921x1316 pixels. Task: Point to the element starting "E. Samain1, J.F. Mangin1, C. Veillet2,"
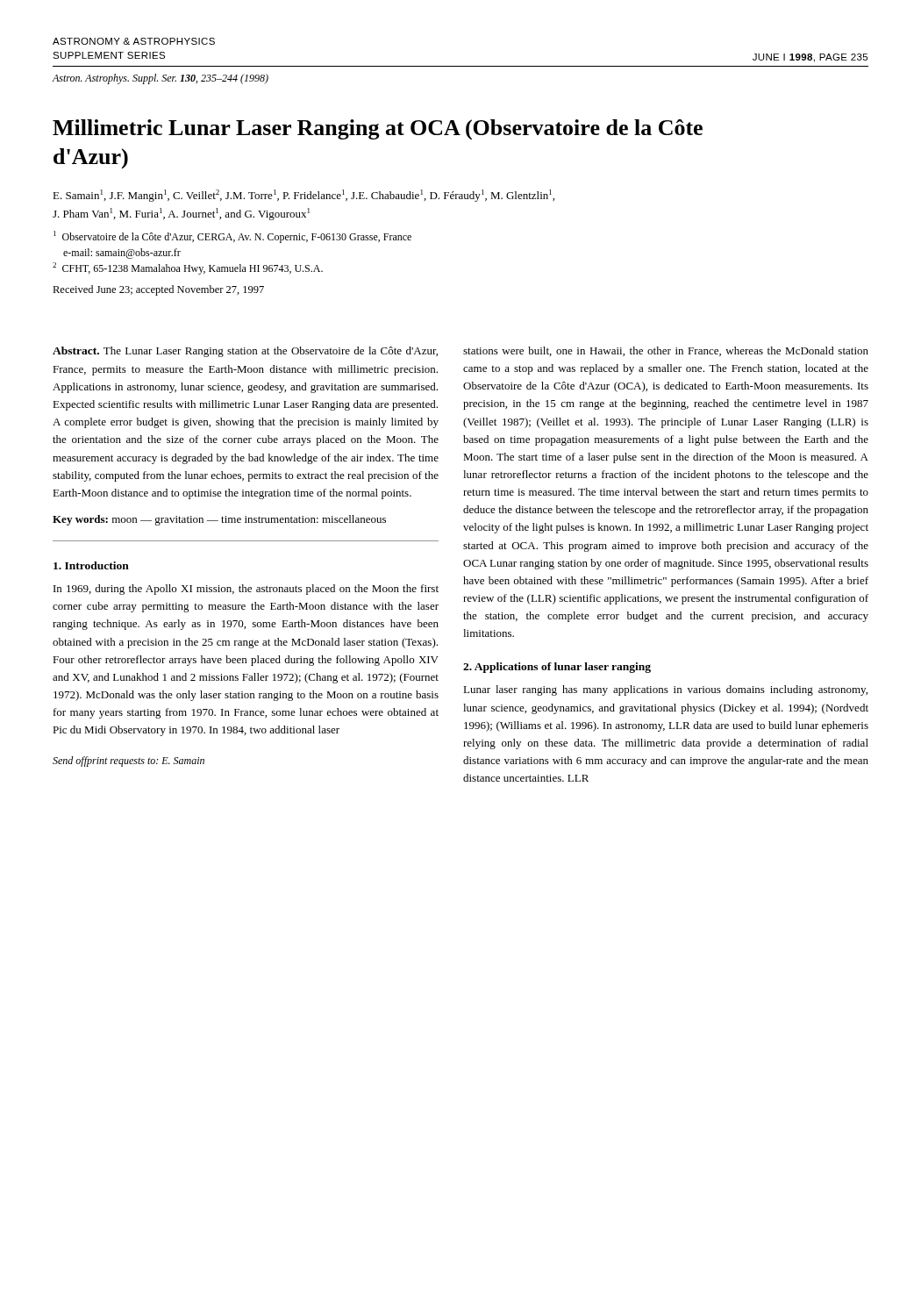point(304,204)
